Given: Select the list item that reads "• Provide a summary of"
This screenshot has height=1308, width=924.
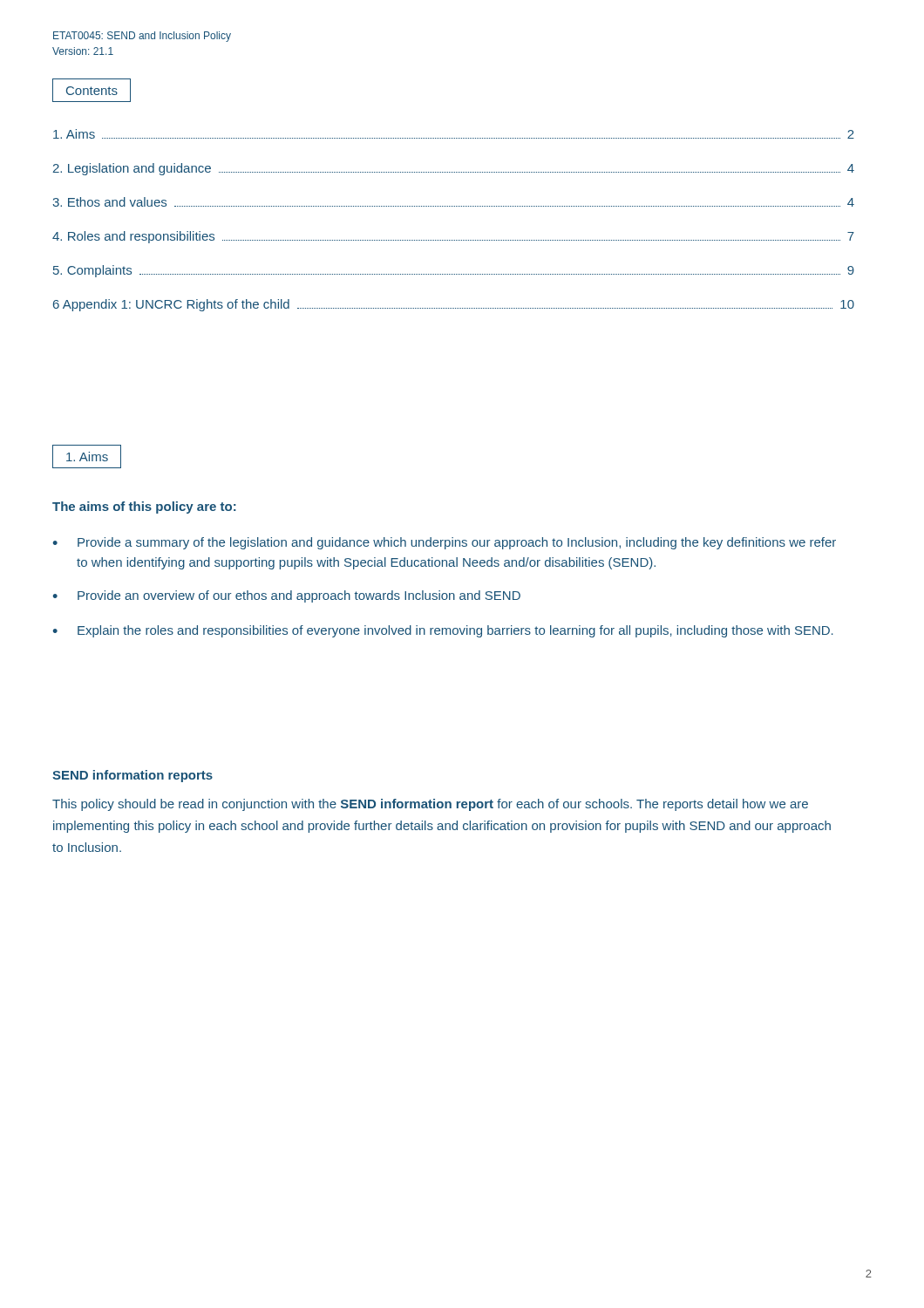Looking at the screenshot, I should point(445,552).
